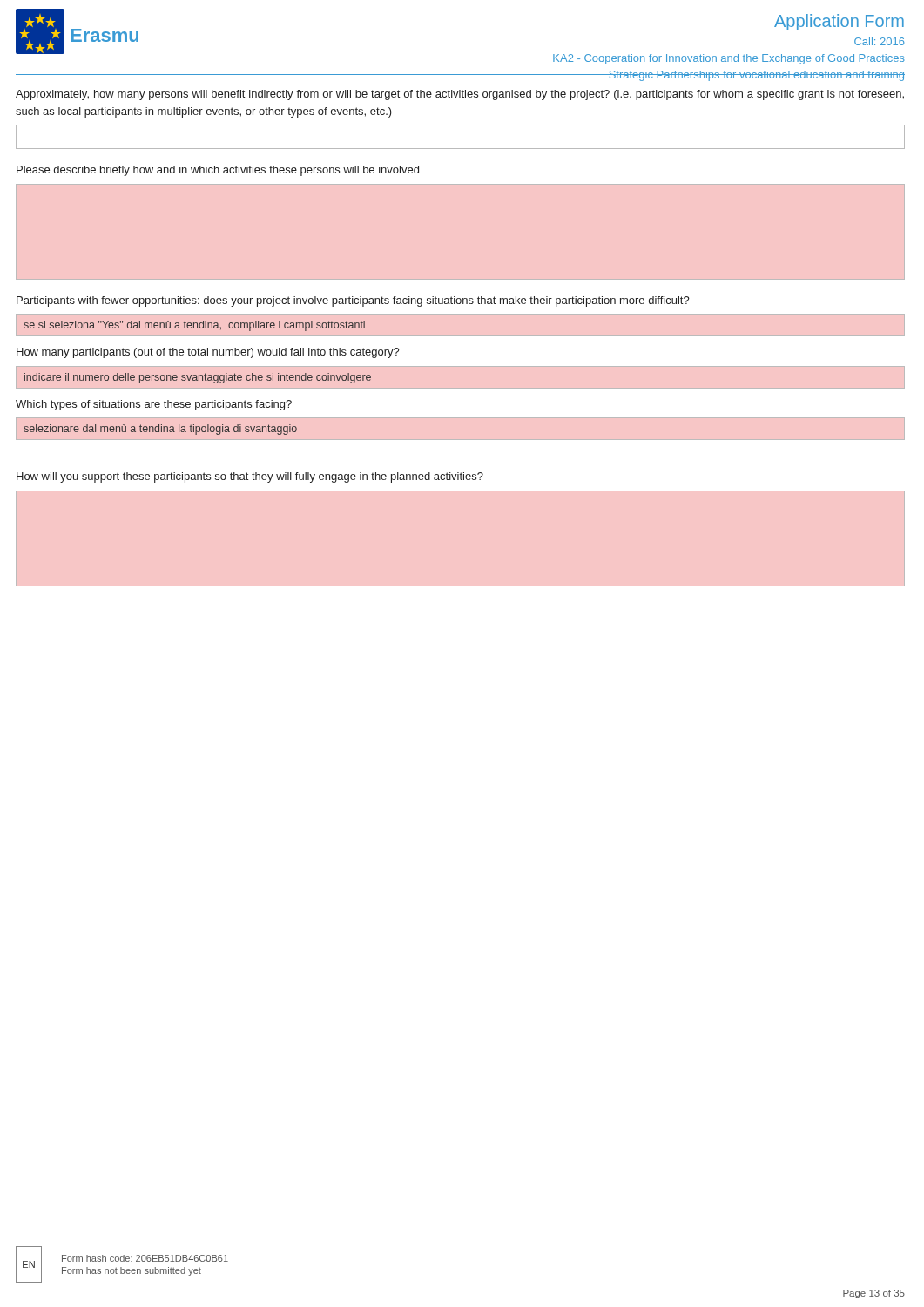
Task: Click on the text starting "Please describe briefly"
Action: [218, 170]
